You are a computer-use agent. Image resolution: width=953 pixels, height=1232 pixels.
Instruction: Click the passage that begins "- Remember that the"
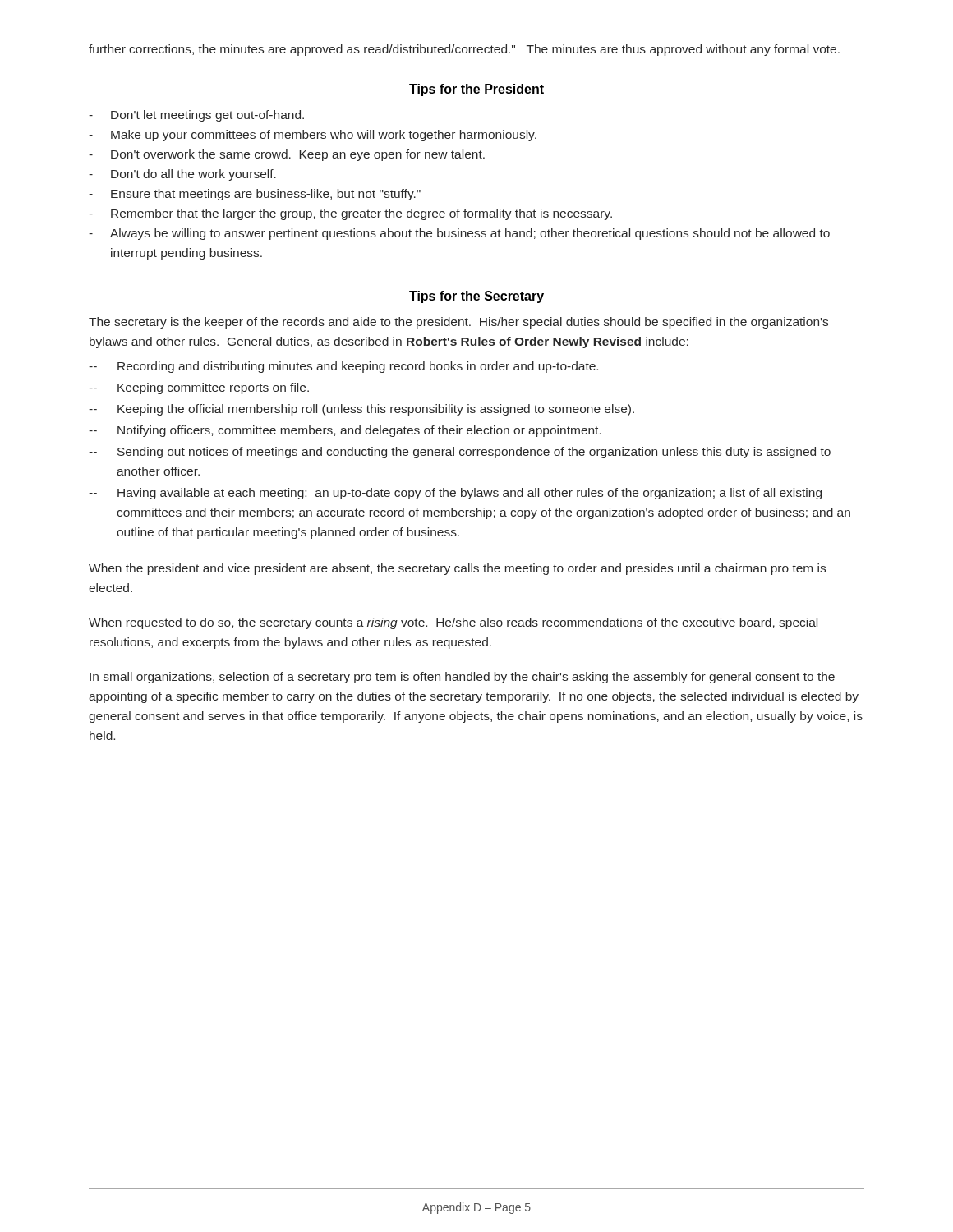pyautogui.click(x=476, y=214)
